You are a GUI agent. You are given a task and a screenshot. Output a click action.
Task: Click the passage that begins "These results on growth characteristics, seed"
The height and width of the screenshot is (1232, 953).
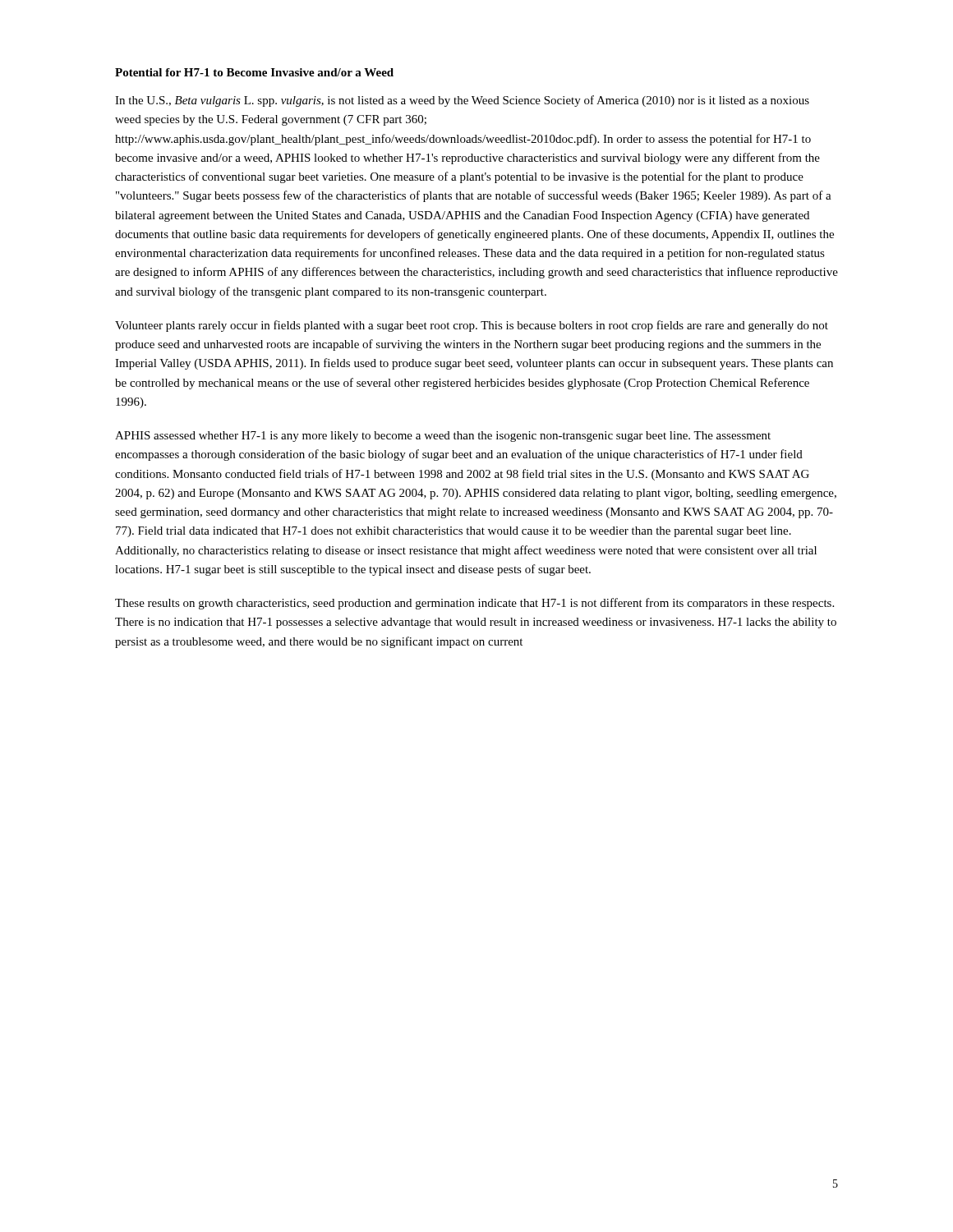point(476,622)
